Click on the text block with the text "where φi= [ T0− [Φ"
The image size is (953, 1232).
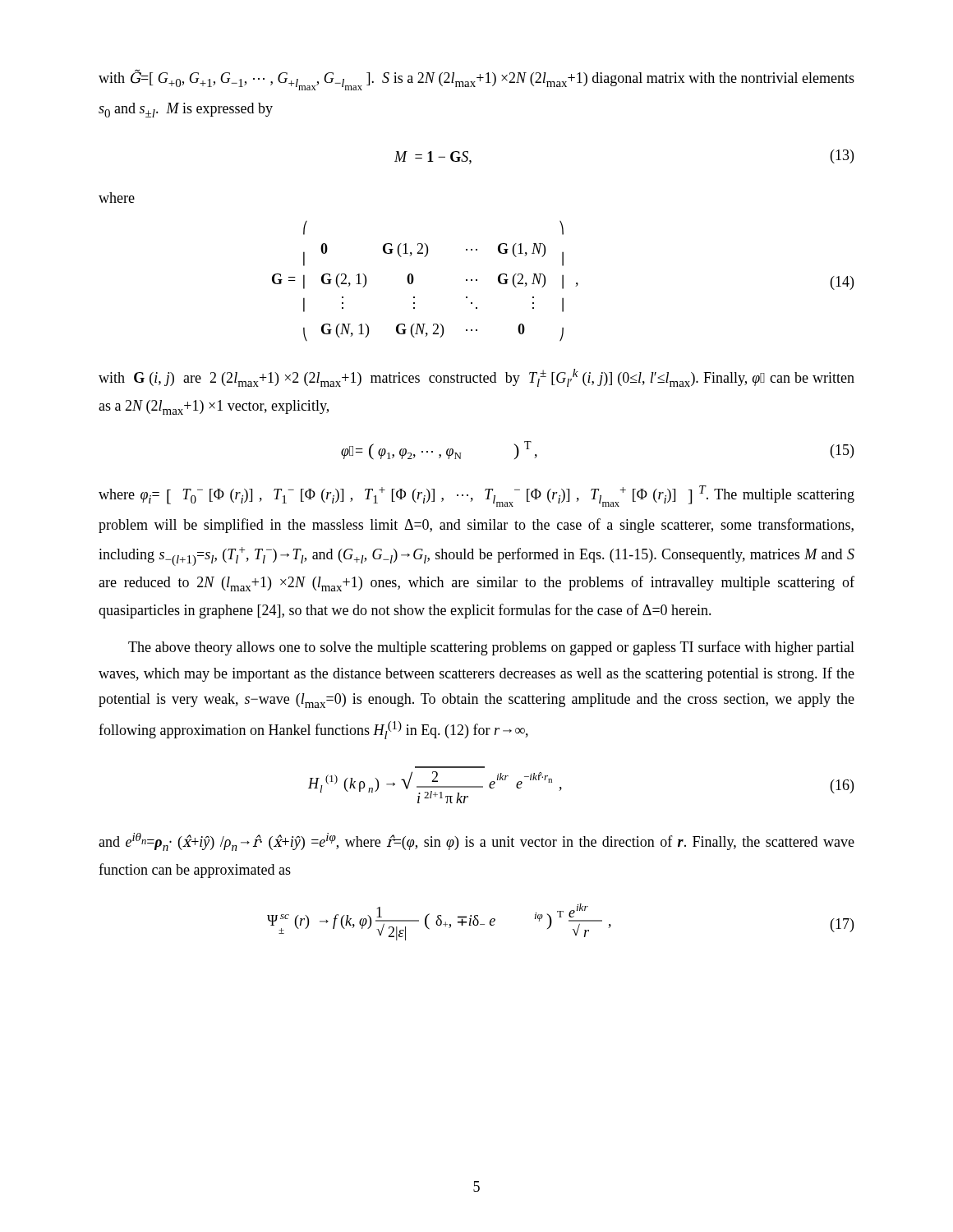click(476, 550)
